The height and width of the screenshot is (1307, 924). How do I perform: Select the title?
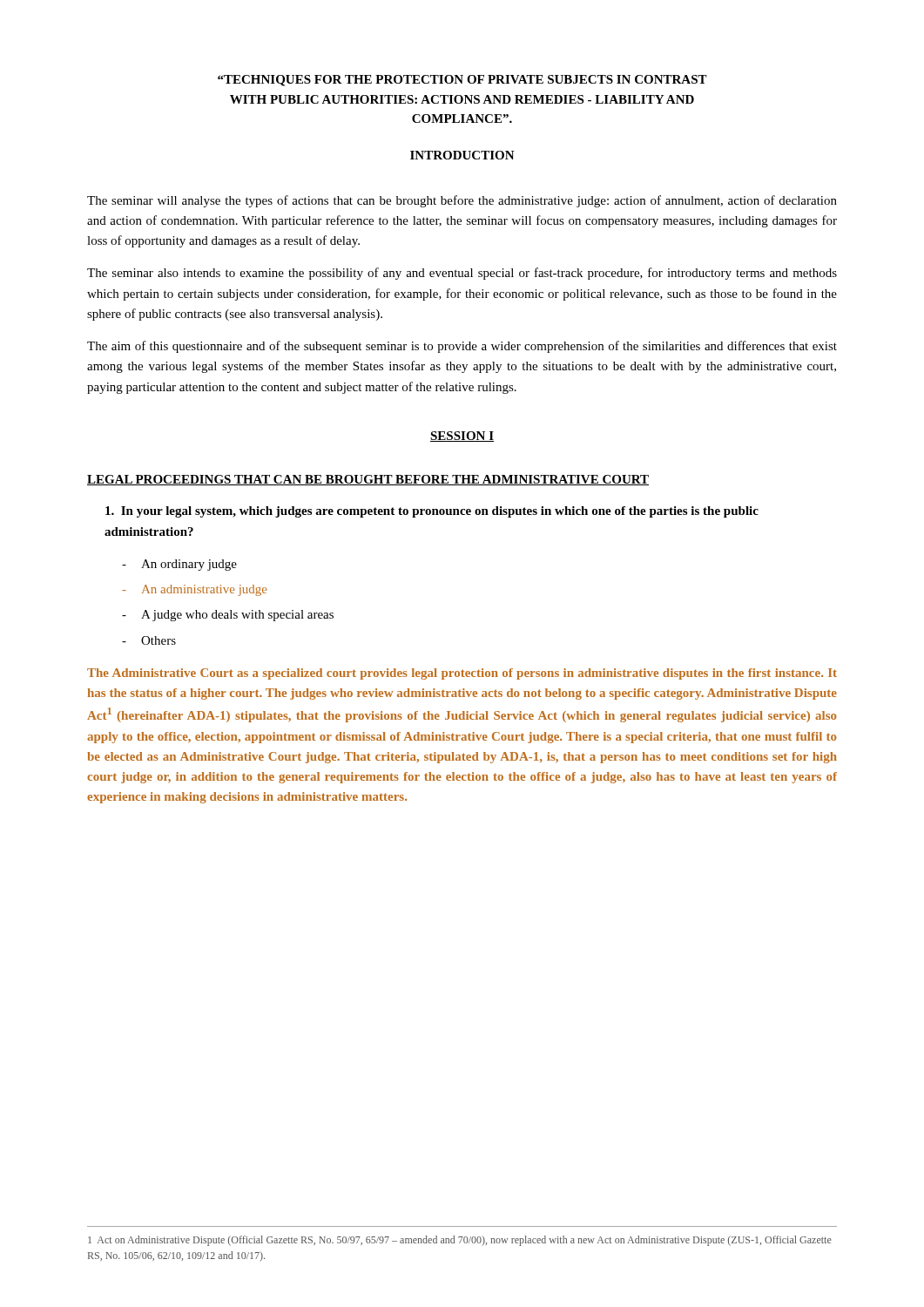[462, 99]
